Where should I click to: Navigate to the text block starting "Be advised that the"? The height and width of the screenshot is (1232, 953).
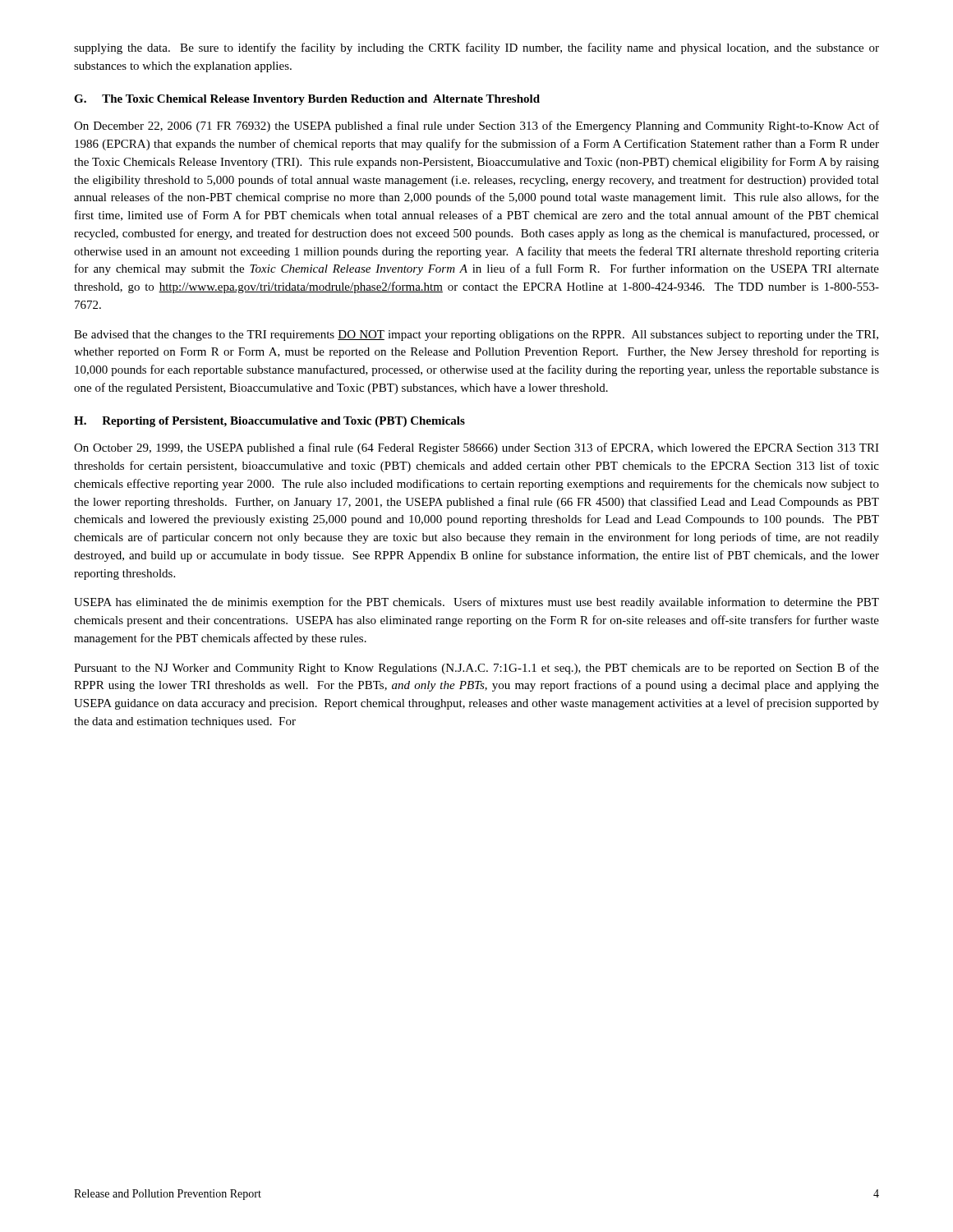click(476, 361)
